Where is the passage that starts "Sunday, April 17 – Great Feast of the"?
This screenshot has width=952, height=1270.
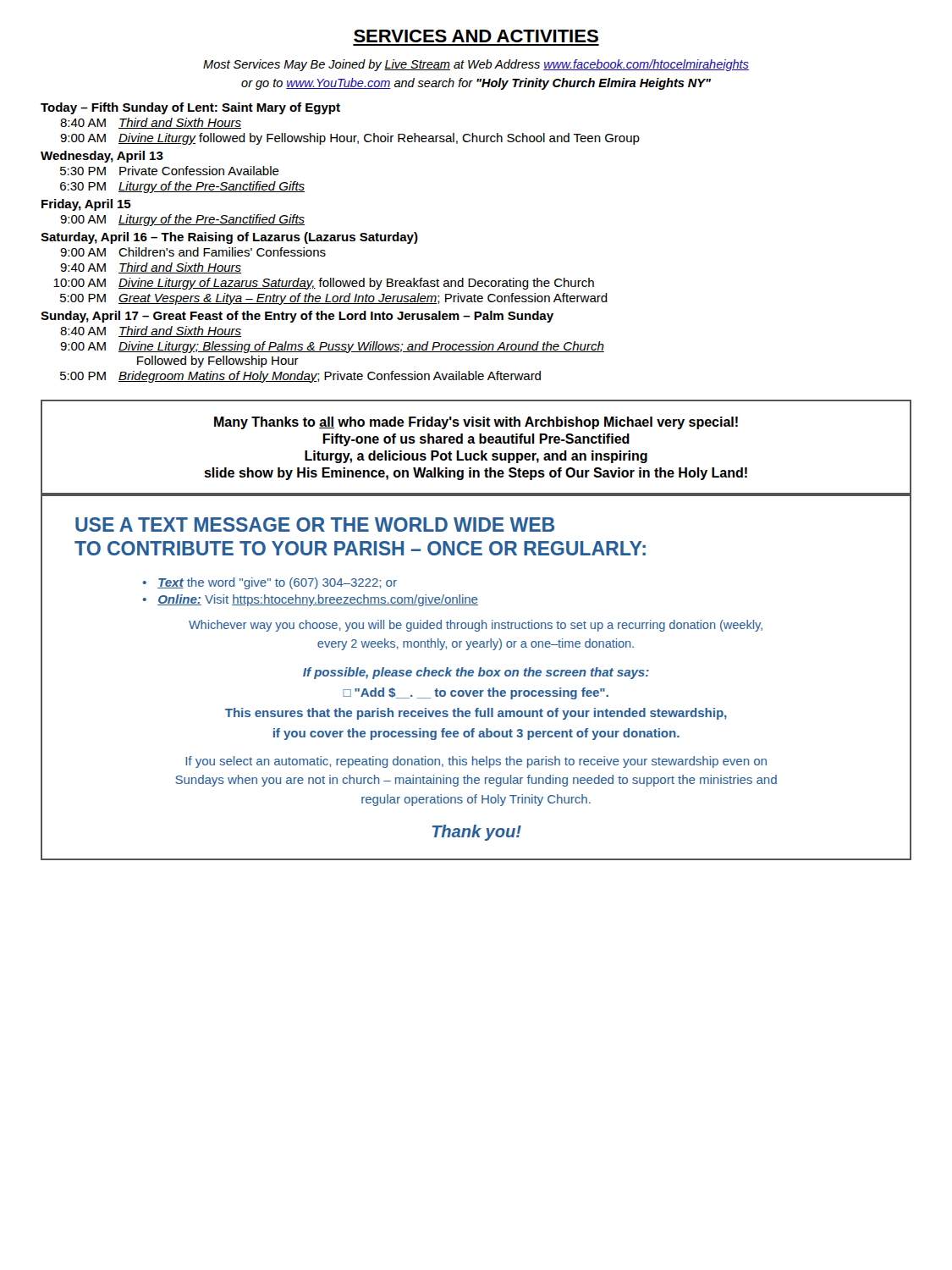[x=476, y=345]
